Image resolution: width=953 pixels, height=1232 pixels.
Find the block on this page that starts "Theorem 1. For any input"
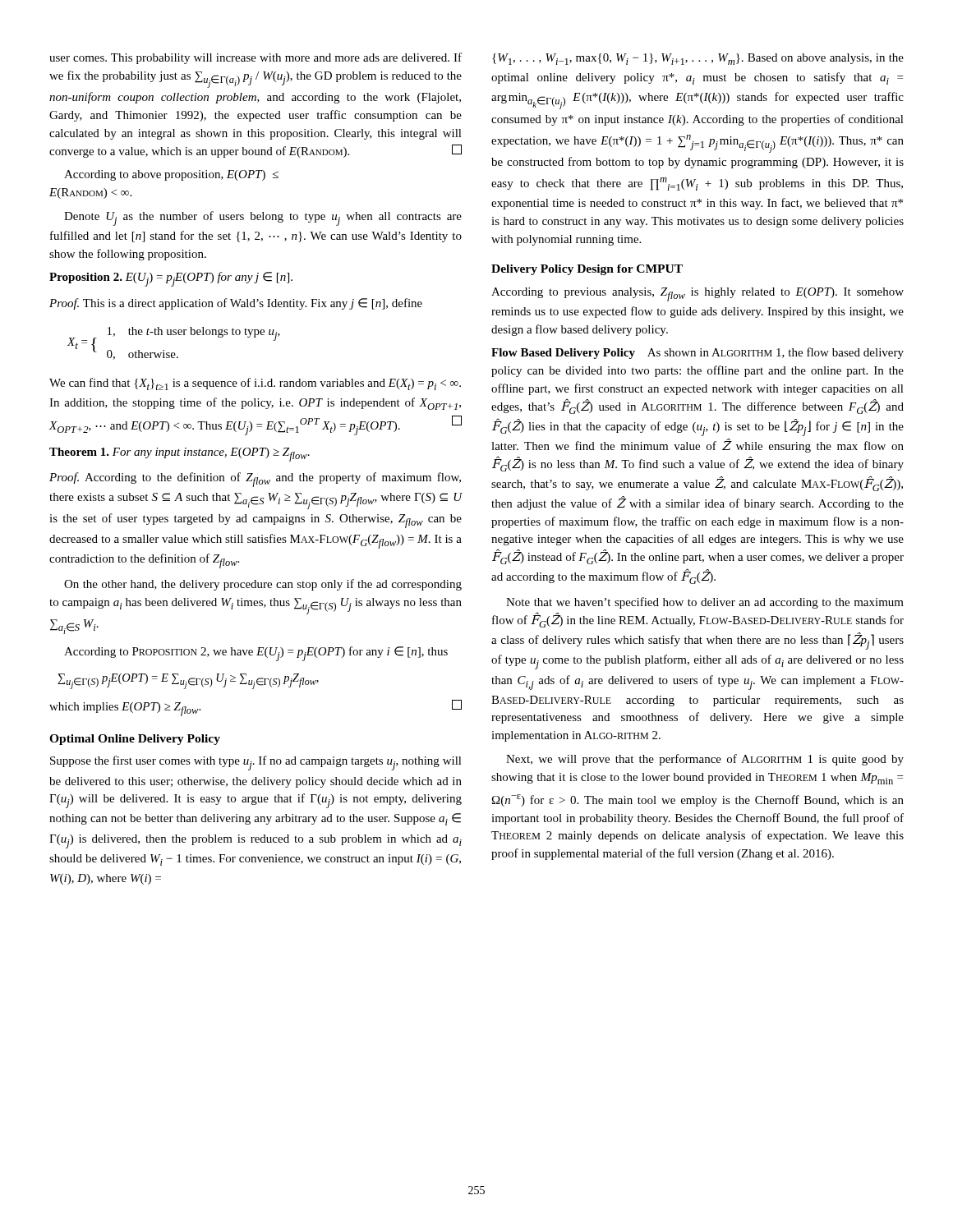(255, 453)
